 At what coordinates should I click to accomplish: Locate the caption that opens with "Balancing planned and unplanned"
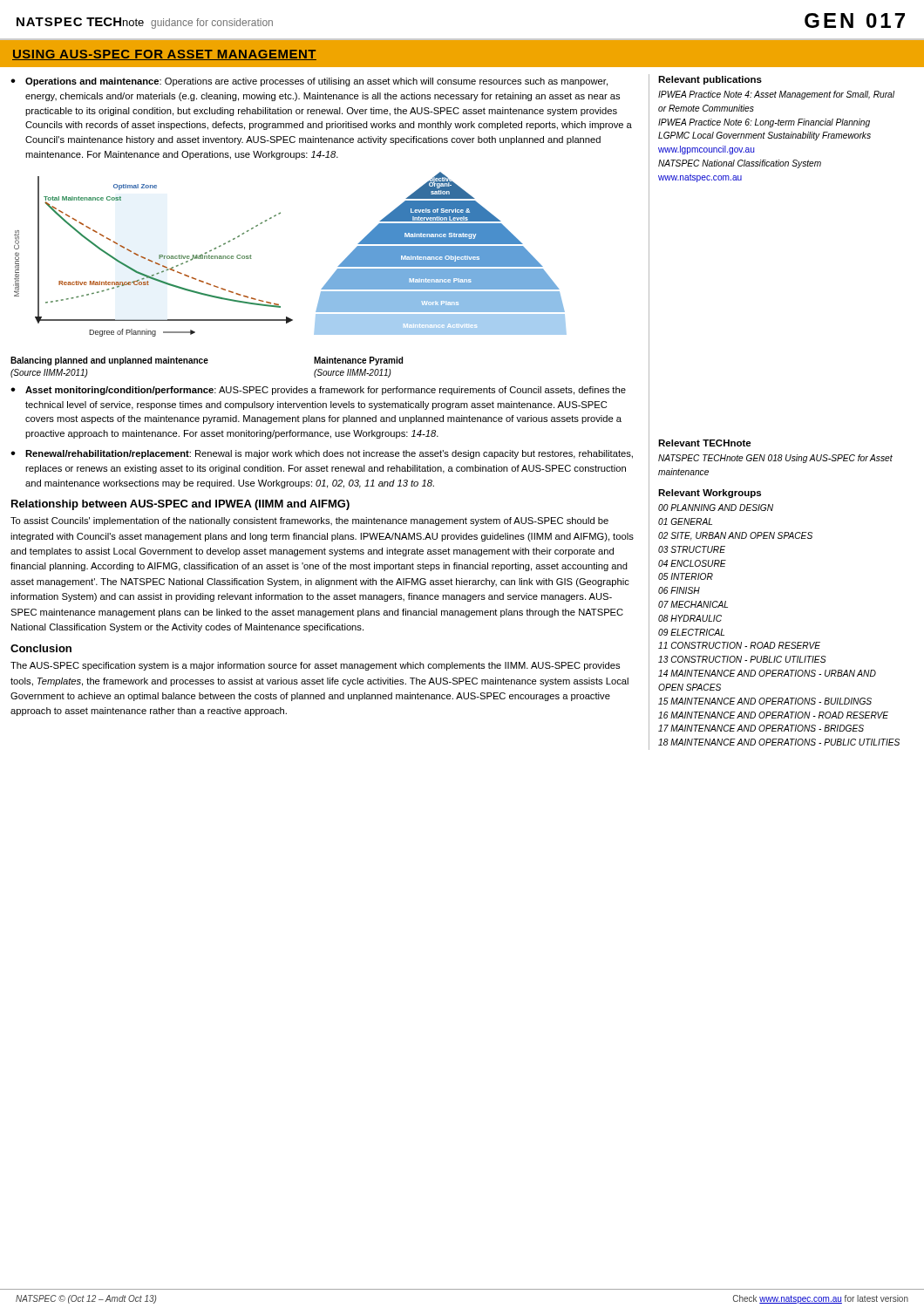pyautogui.click(x=109, y=367)
